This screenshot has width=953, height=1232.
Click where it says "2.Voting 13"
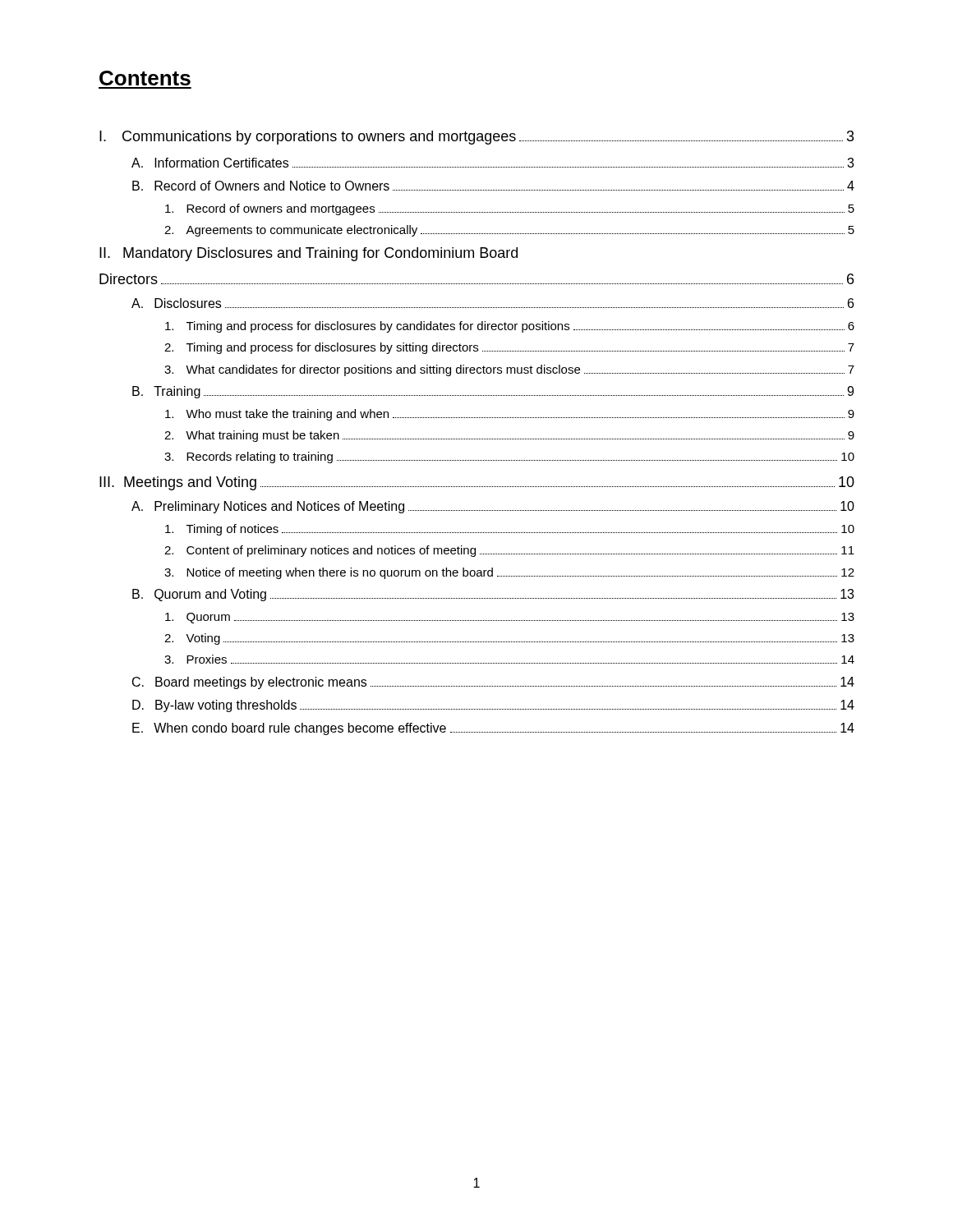pyautogui.click(x=509, y=638)
